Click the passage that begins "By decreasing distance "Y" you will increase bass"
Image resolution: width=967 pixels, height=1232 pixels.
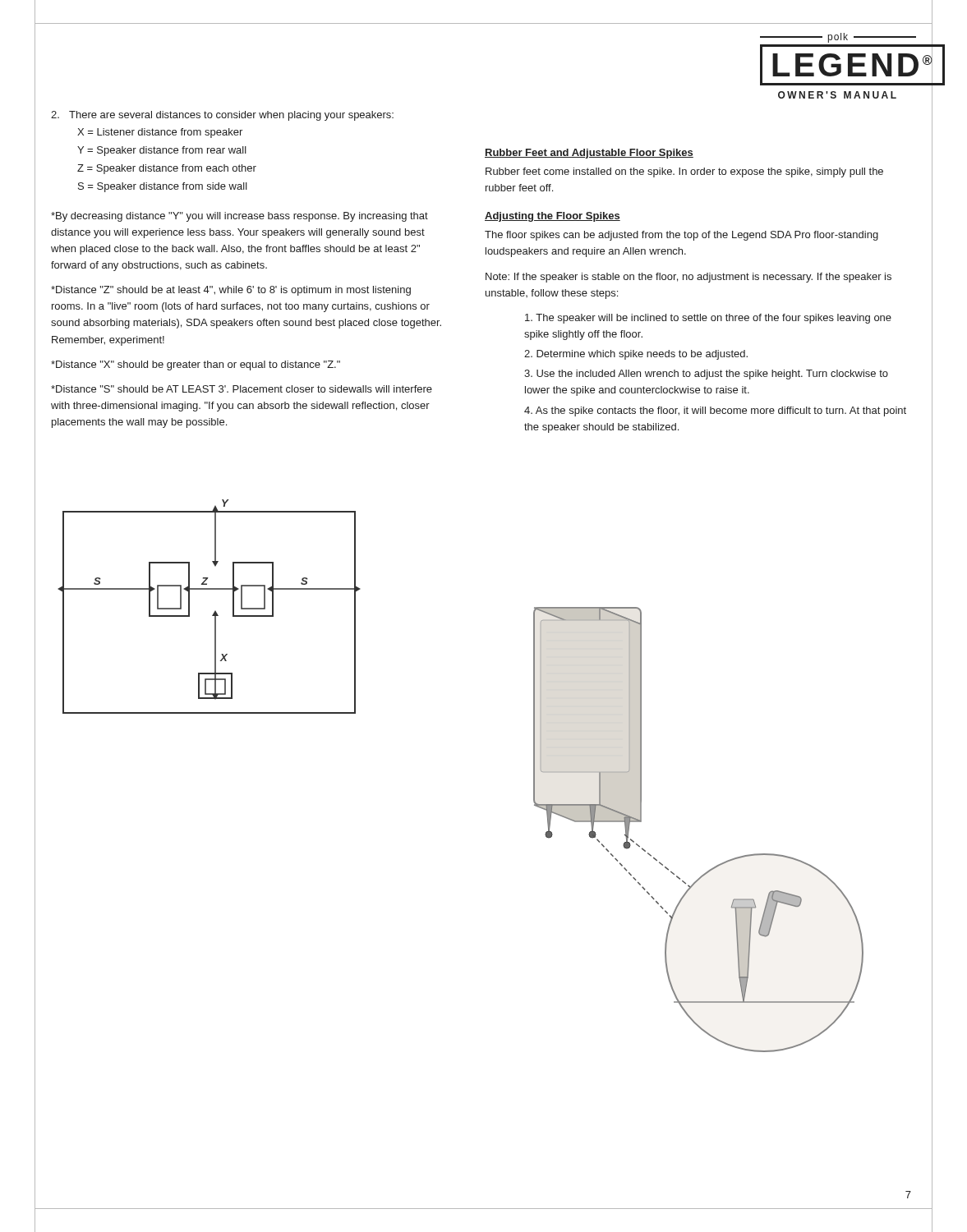click(239, 240)
